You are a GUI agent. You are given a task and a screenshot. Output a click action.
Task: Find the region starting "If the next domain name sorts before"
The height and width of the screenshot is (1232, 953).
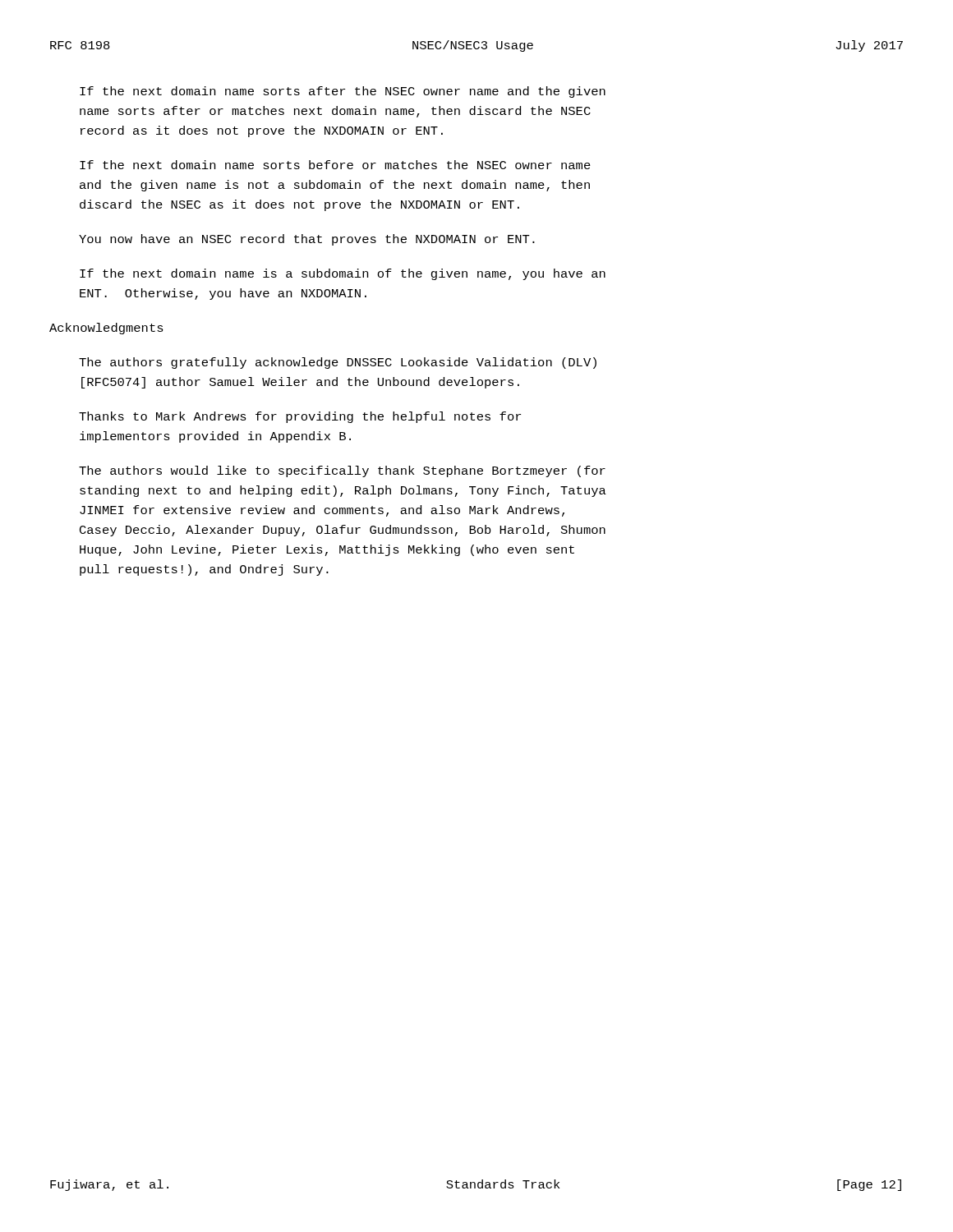click(x=335, y=186)
